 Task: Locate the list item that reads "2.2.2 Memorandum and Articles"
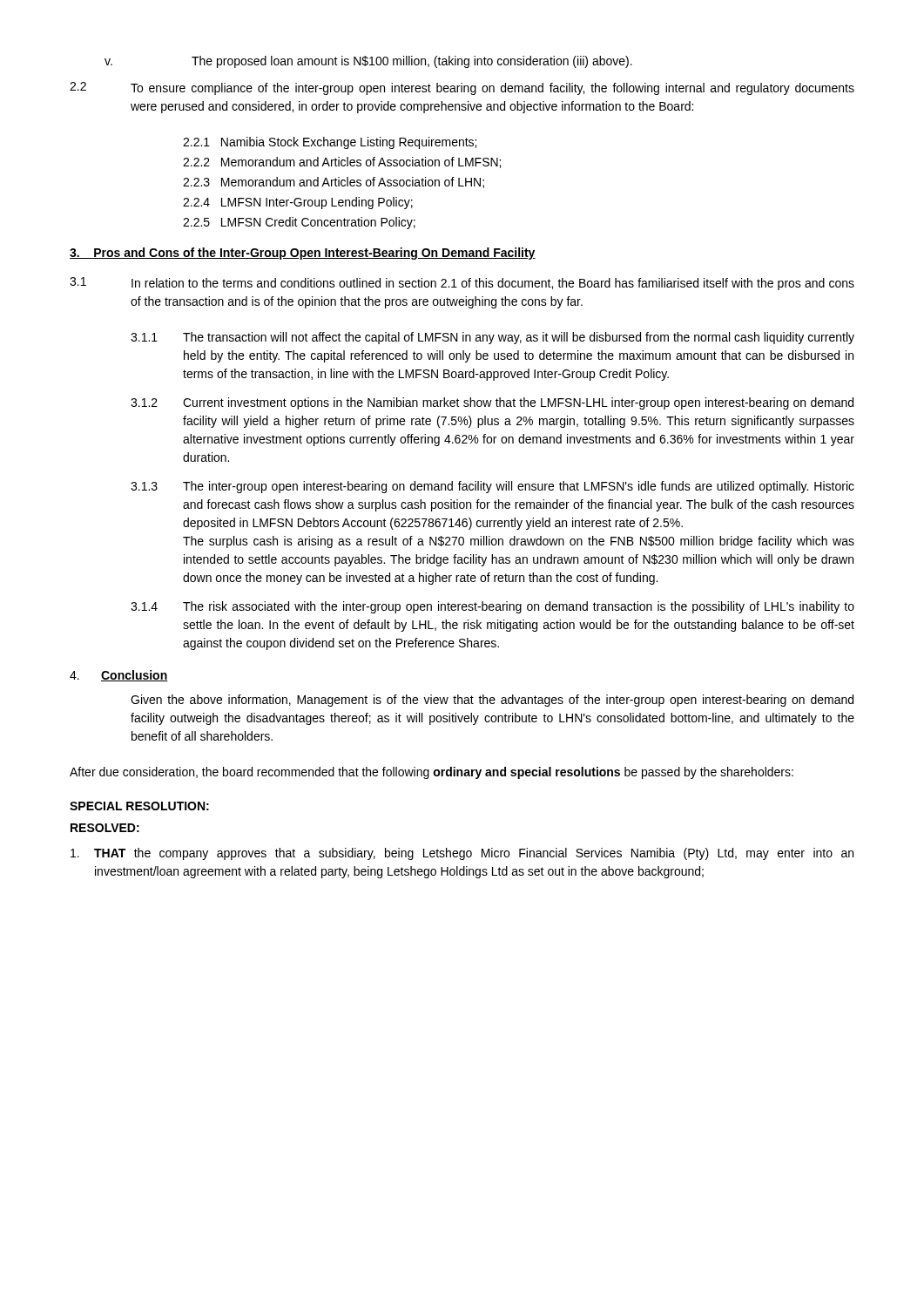tap(462, 162)
